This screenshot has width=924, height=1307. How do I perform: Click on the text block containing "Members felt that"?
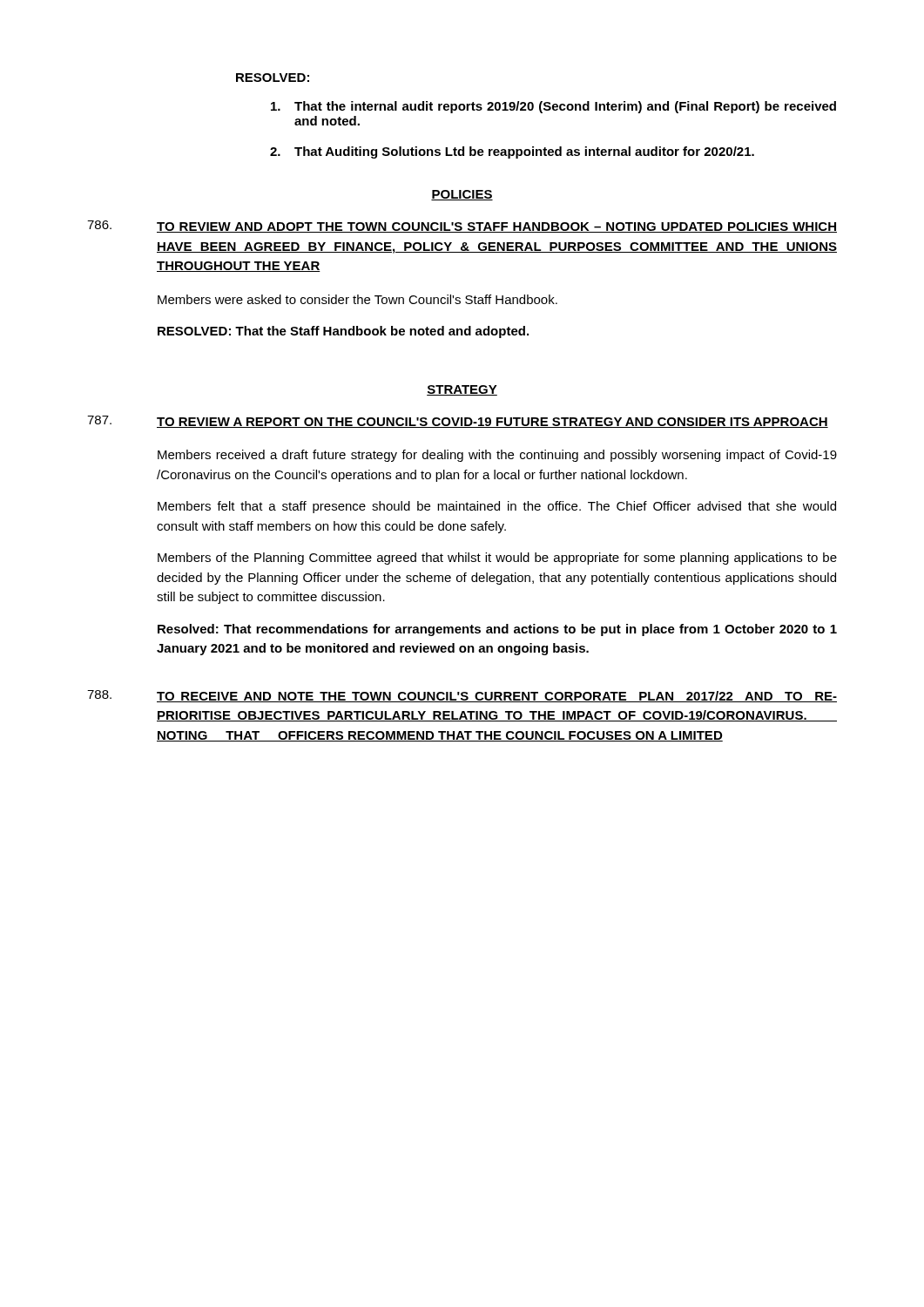point(497,516)
